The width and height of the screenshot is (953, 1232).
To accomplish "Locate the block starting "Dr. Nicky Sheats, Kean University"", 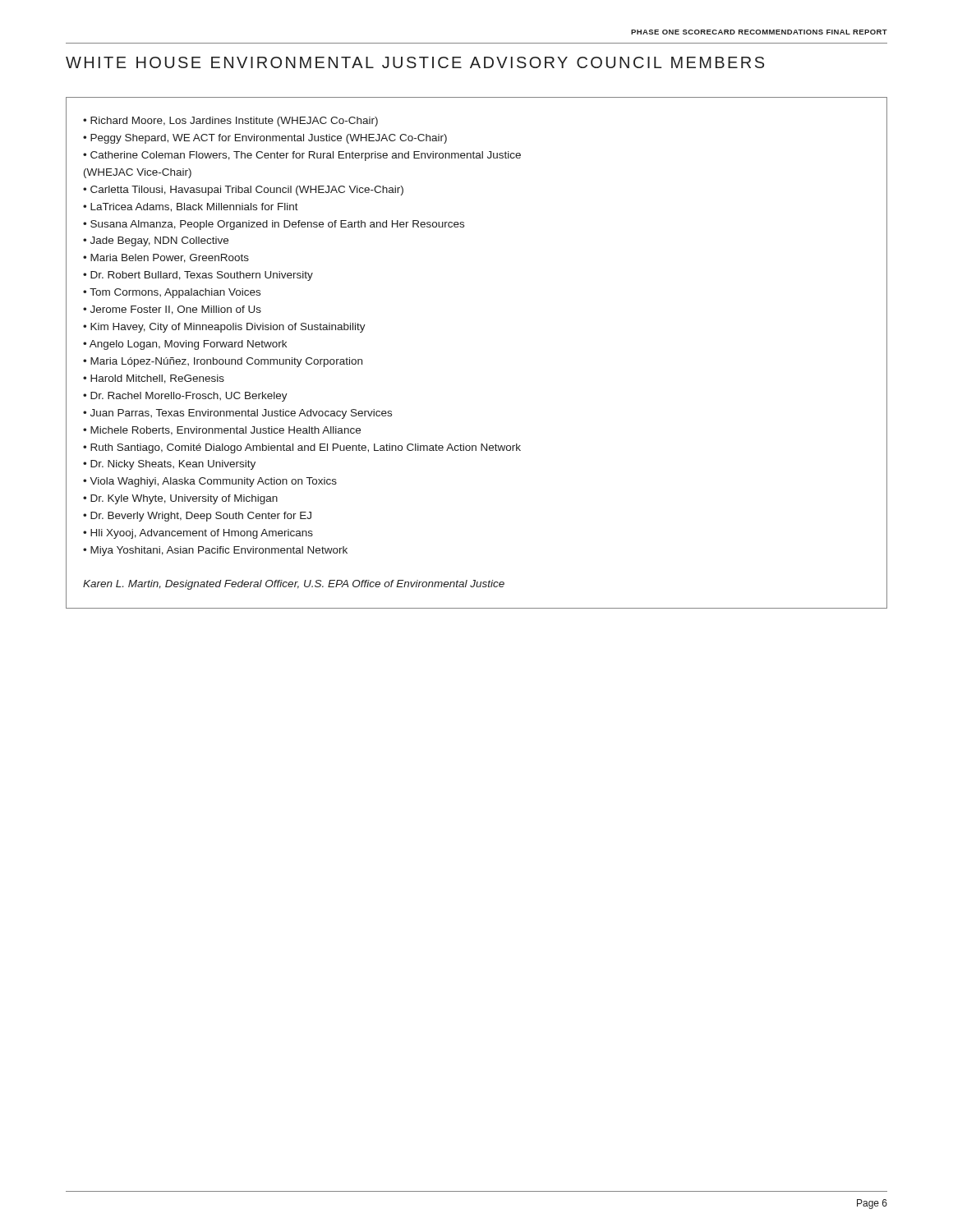I will click(x=173, y=464).
